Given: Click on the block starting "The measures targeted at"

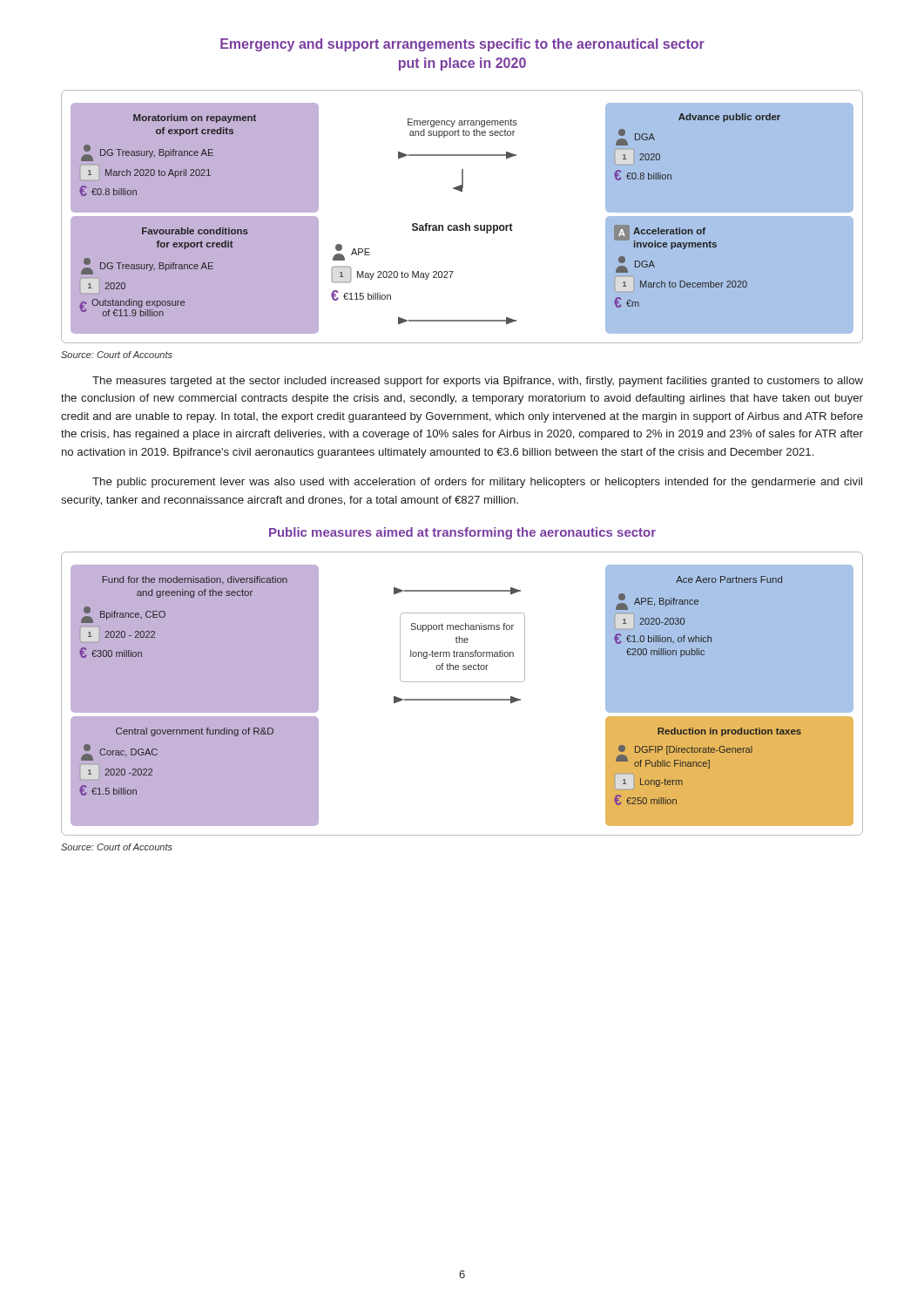Looking at the screenshot, I should (462, 416).
